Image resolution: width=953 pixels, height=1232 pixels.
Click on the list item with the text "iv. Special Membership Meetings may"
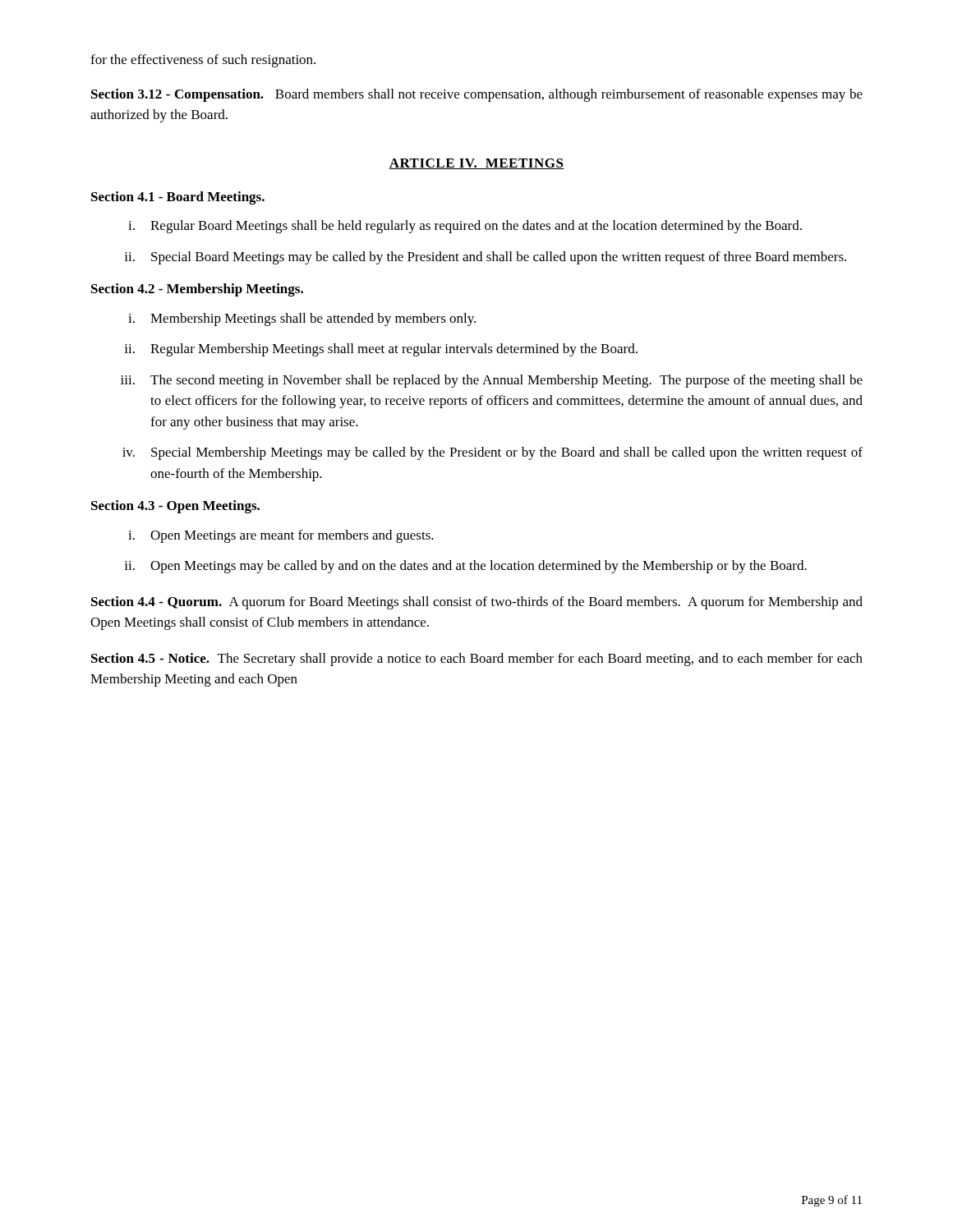476,463
